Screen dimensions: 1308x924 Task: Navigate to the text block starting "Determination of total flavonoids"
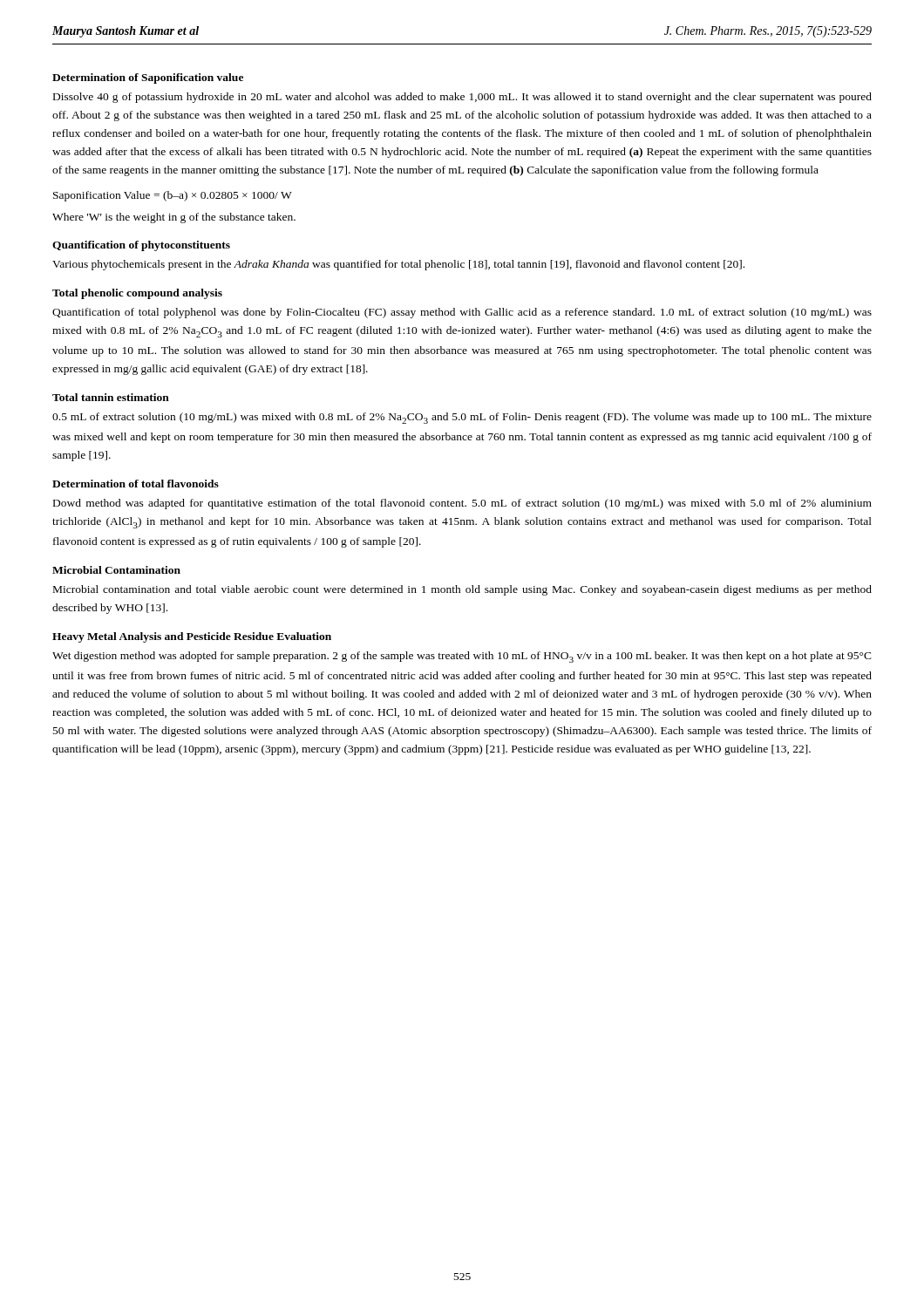pyautogui.click(x=136, y=484)
